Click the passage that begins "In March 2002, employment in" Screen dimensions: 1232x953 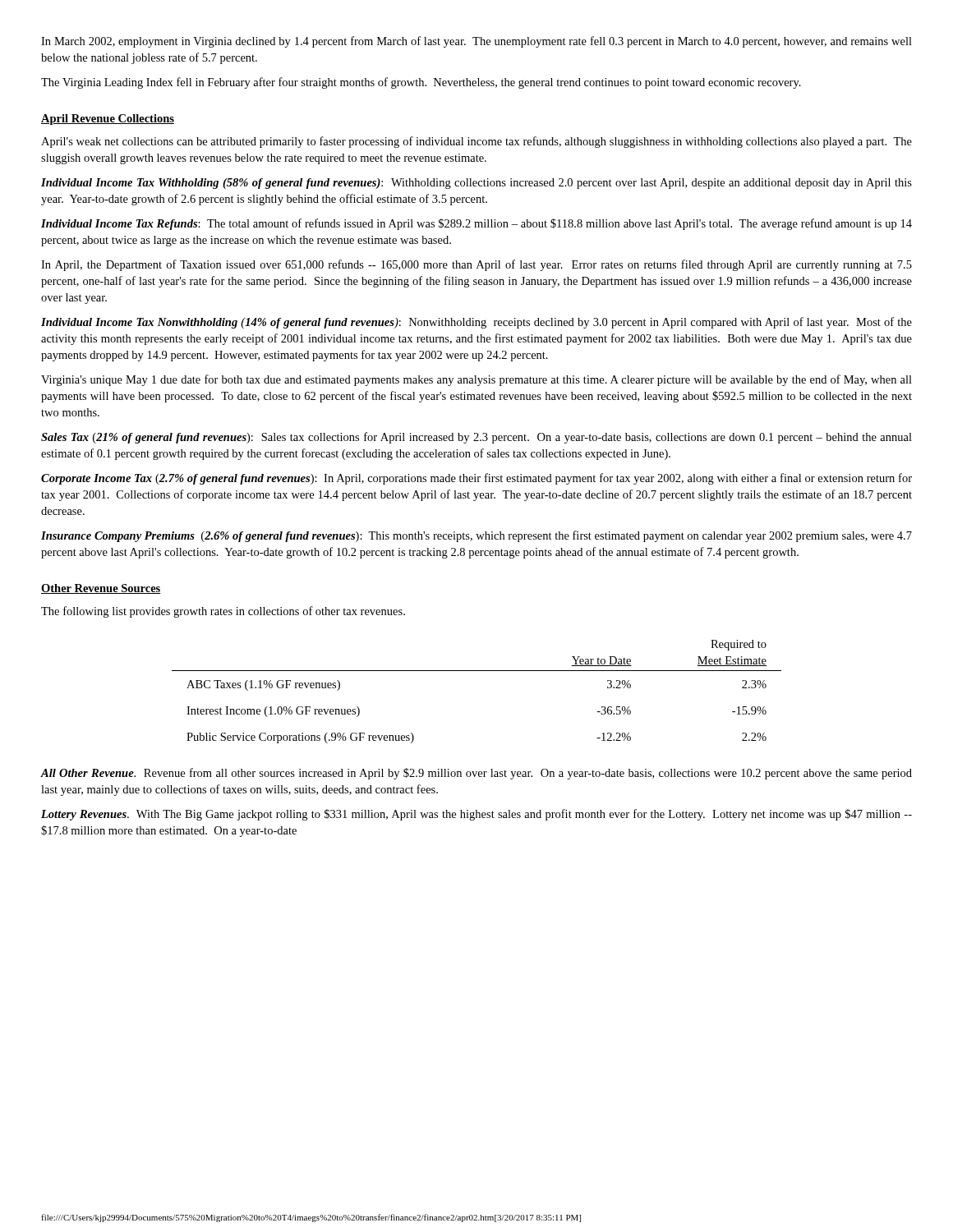click(476, 49)
